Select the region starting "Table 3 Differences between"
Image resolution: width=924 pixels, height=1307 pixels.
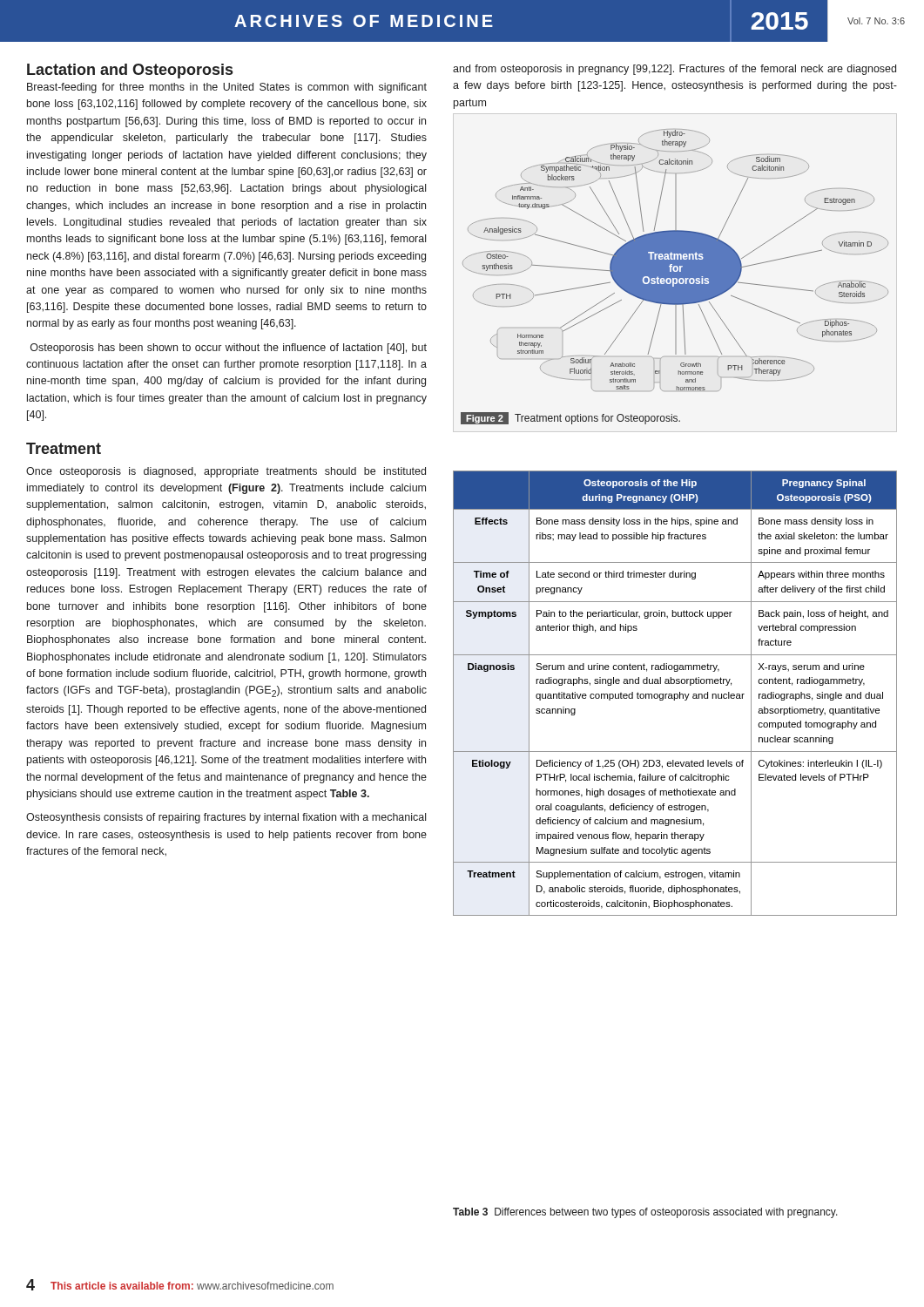[x=645, y=1212]
